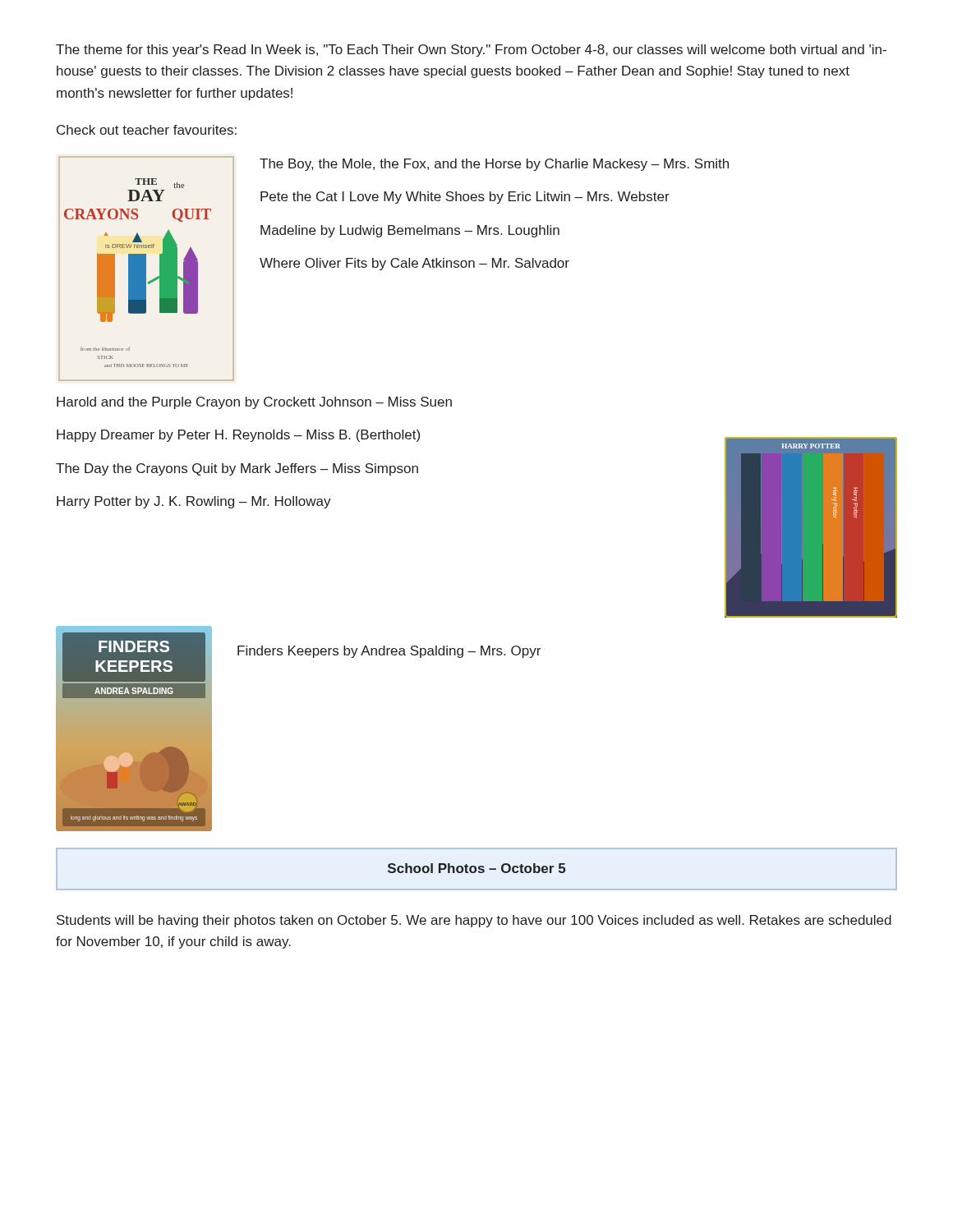Click on the region starting "The theme for this"
The height and width of the screenshot is (1232, 953).
tap(471, 71)
